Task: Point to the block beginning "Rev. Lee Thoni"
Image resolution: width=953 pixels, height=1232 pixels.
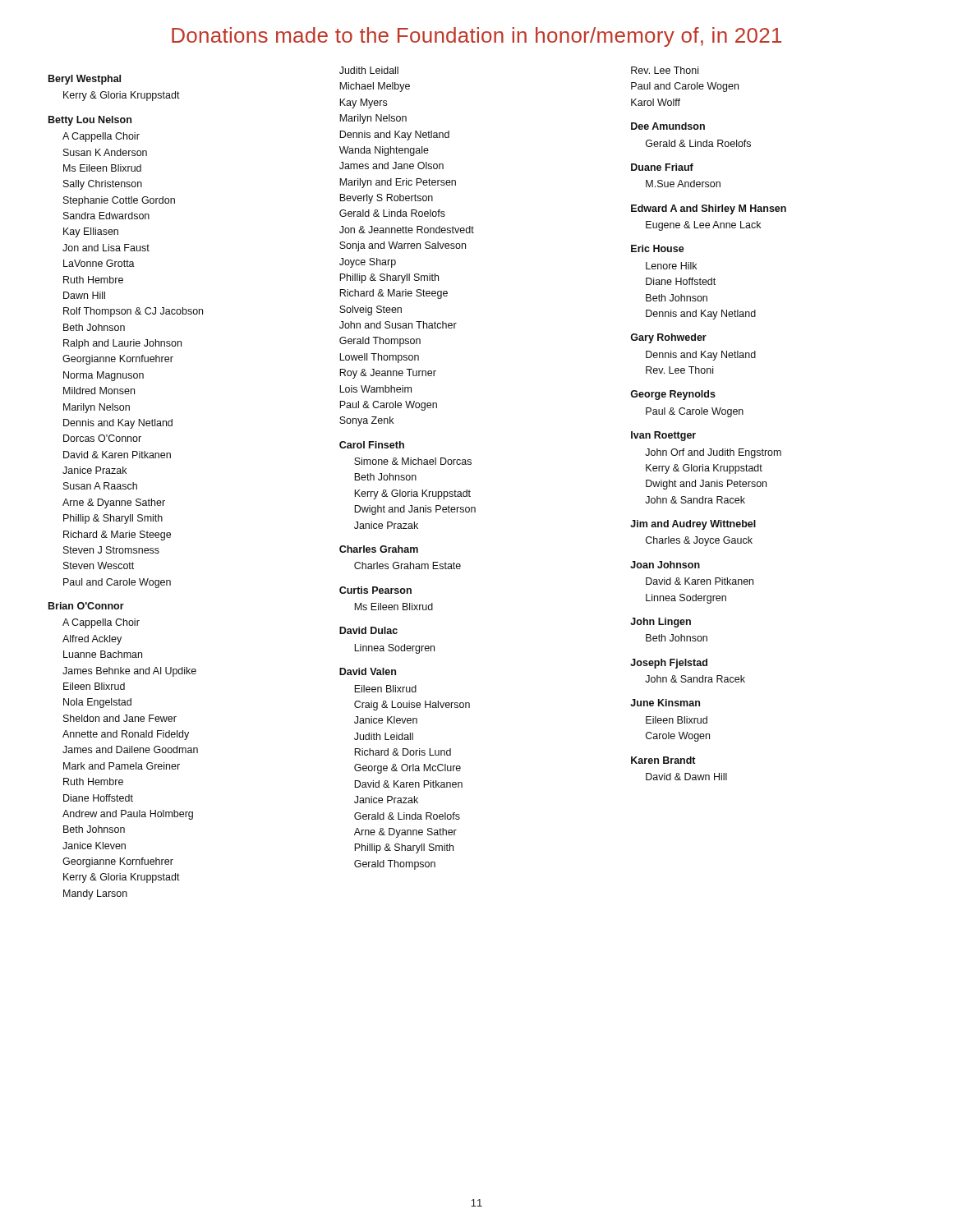Action: tap(665, 70)
